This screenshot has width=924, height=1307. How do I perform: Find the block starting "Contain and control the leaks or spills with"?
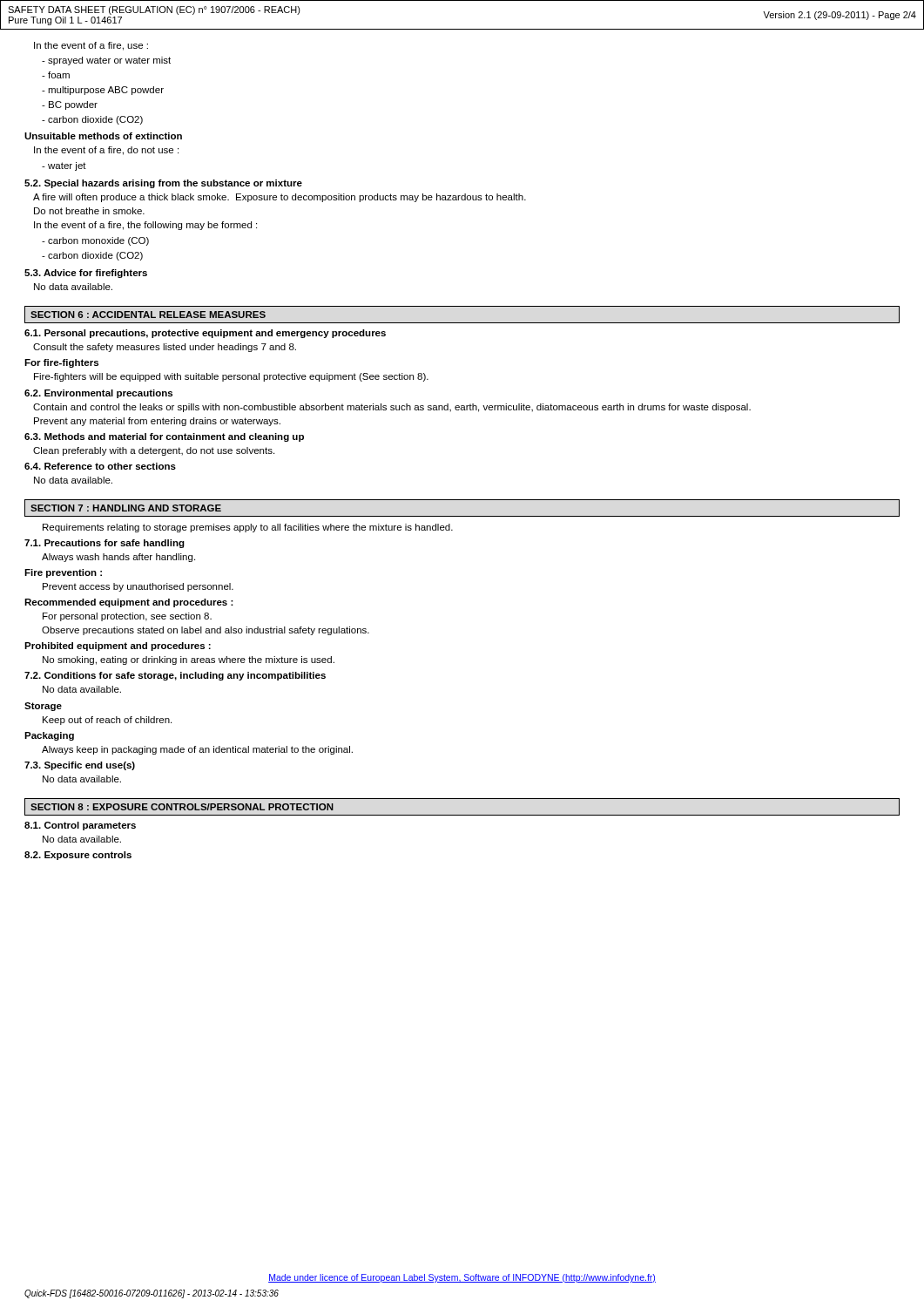[x=392, y=413]
